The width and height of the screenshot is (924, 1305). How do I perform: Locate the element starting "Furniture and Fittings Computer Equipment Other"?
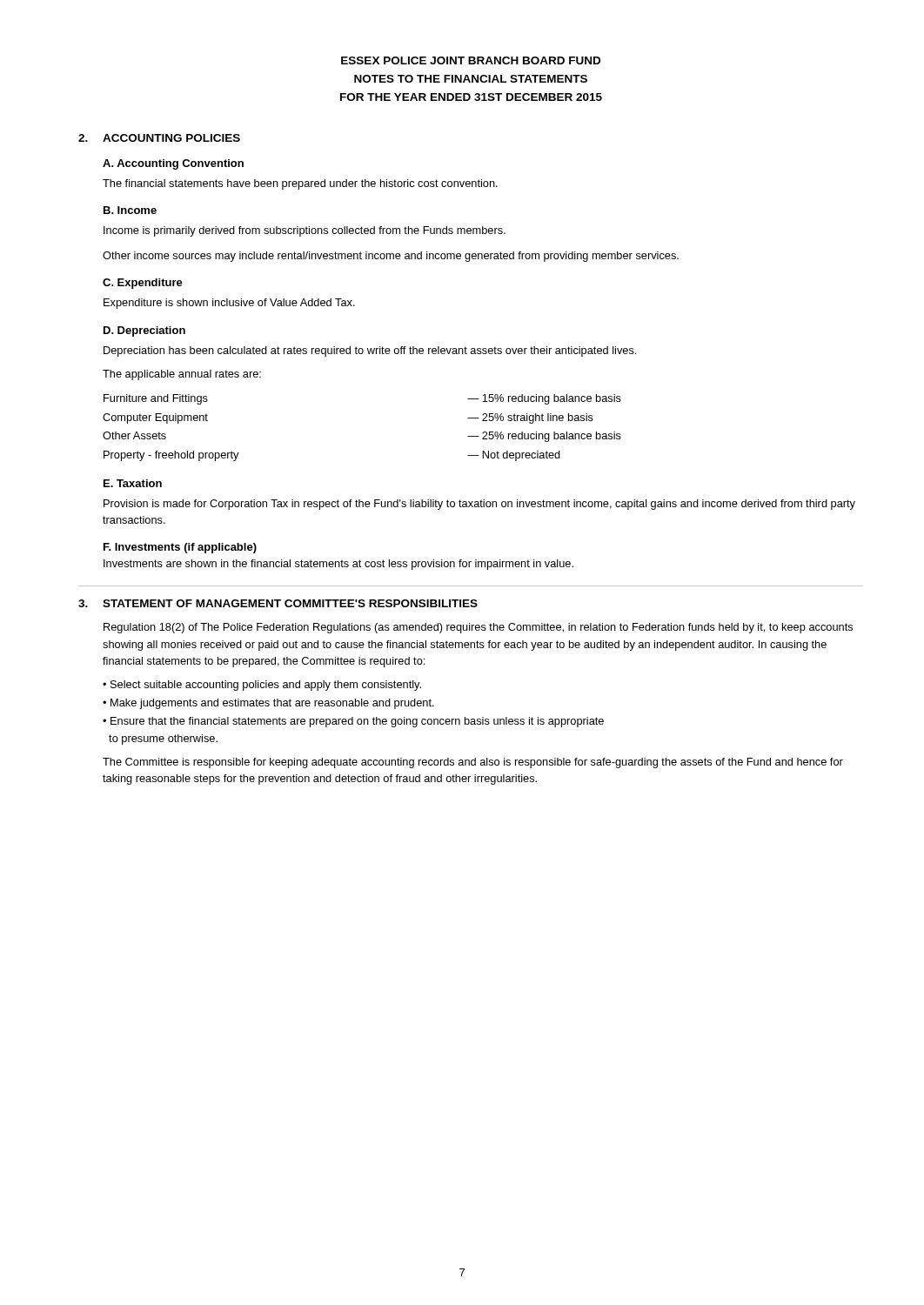(483, 427)
